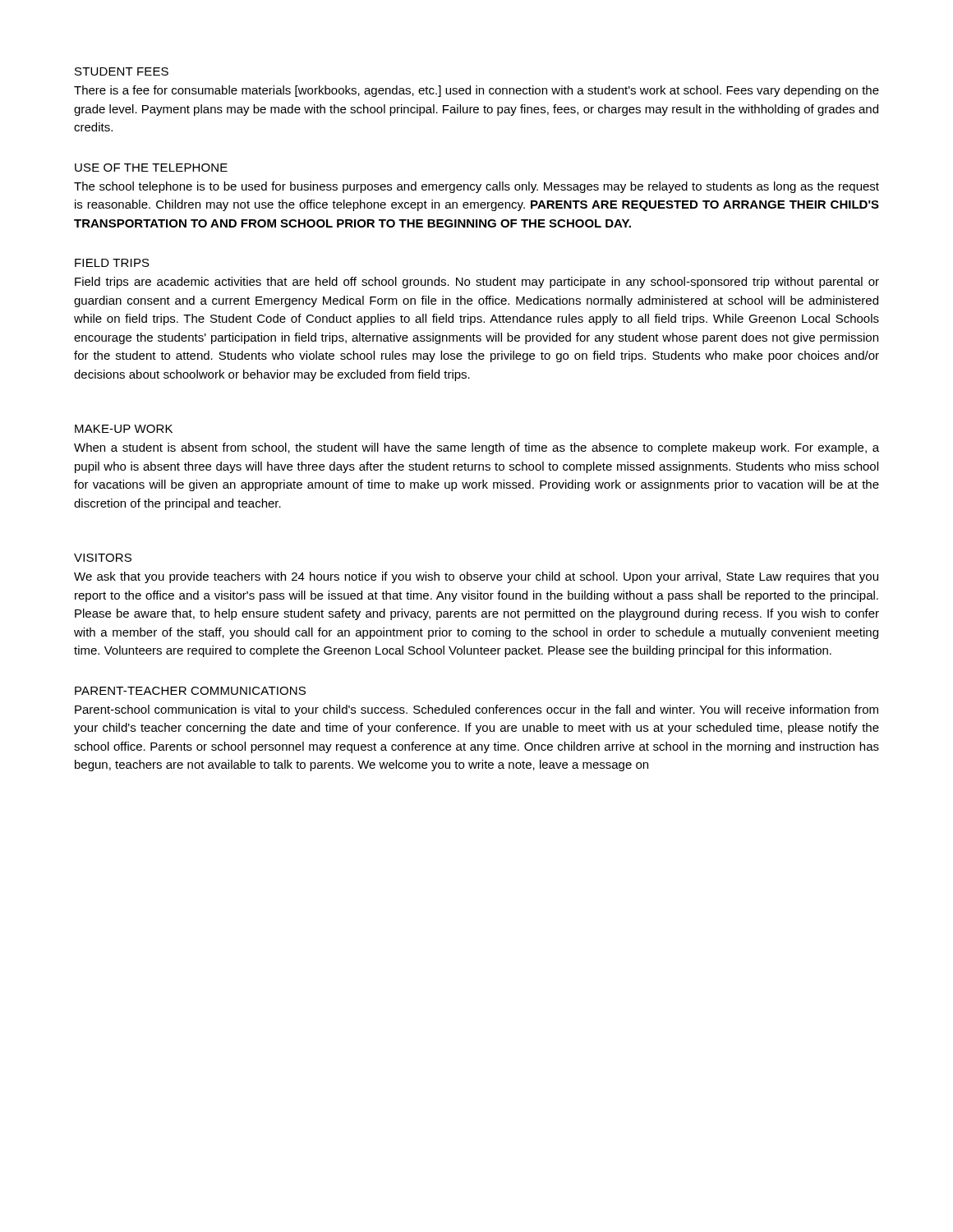Find the text block that reads "Parent-school communication is vital to your child's"
This screenshot has width=953, height=1232.
click(x=476, y=737)
